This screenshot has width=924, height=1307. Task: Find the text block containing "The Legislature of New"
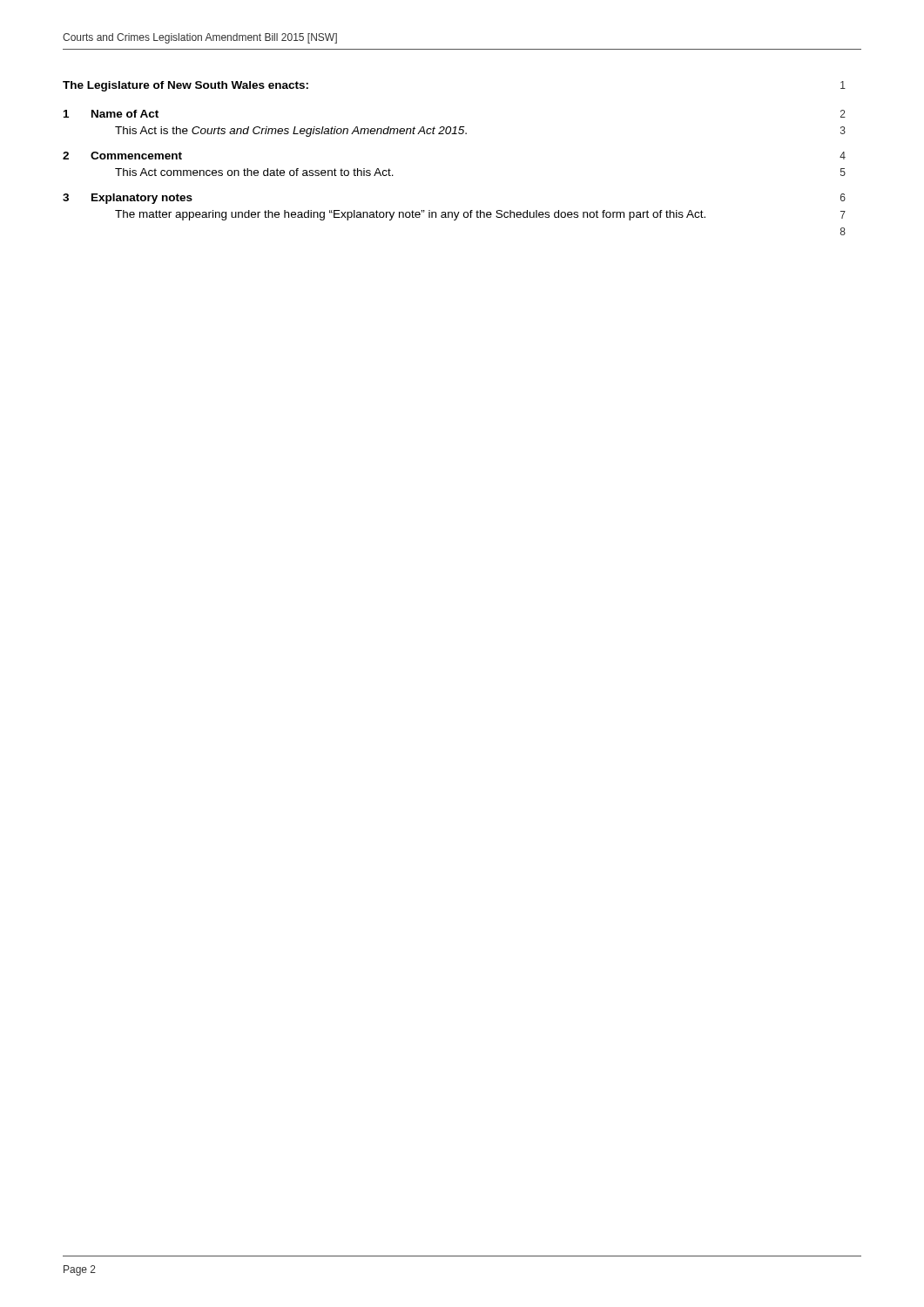click(183, 86)
